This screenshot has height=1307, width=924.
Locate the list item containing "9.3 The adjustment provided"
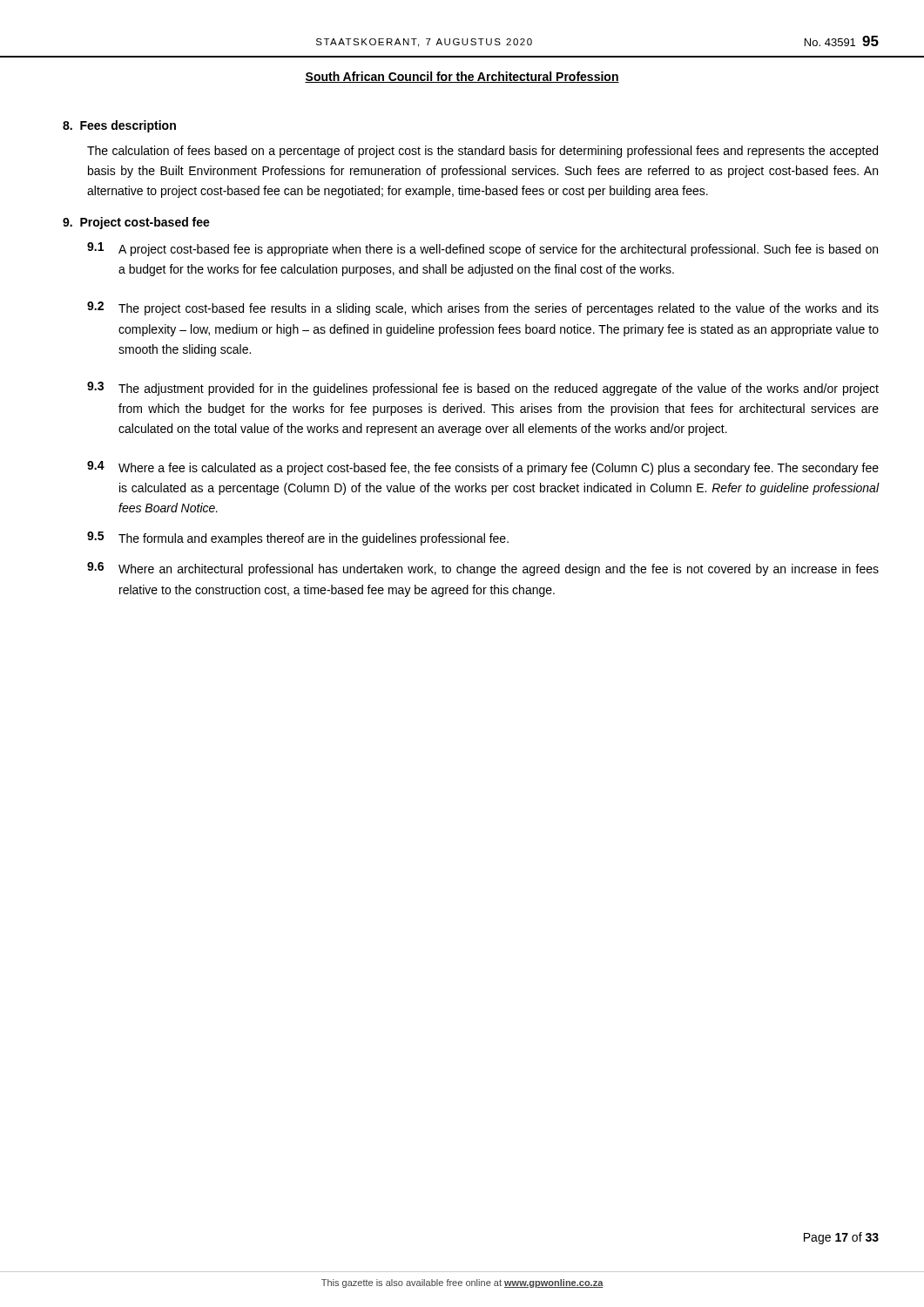click(483, 409)
